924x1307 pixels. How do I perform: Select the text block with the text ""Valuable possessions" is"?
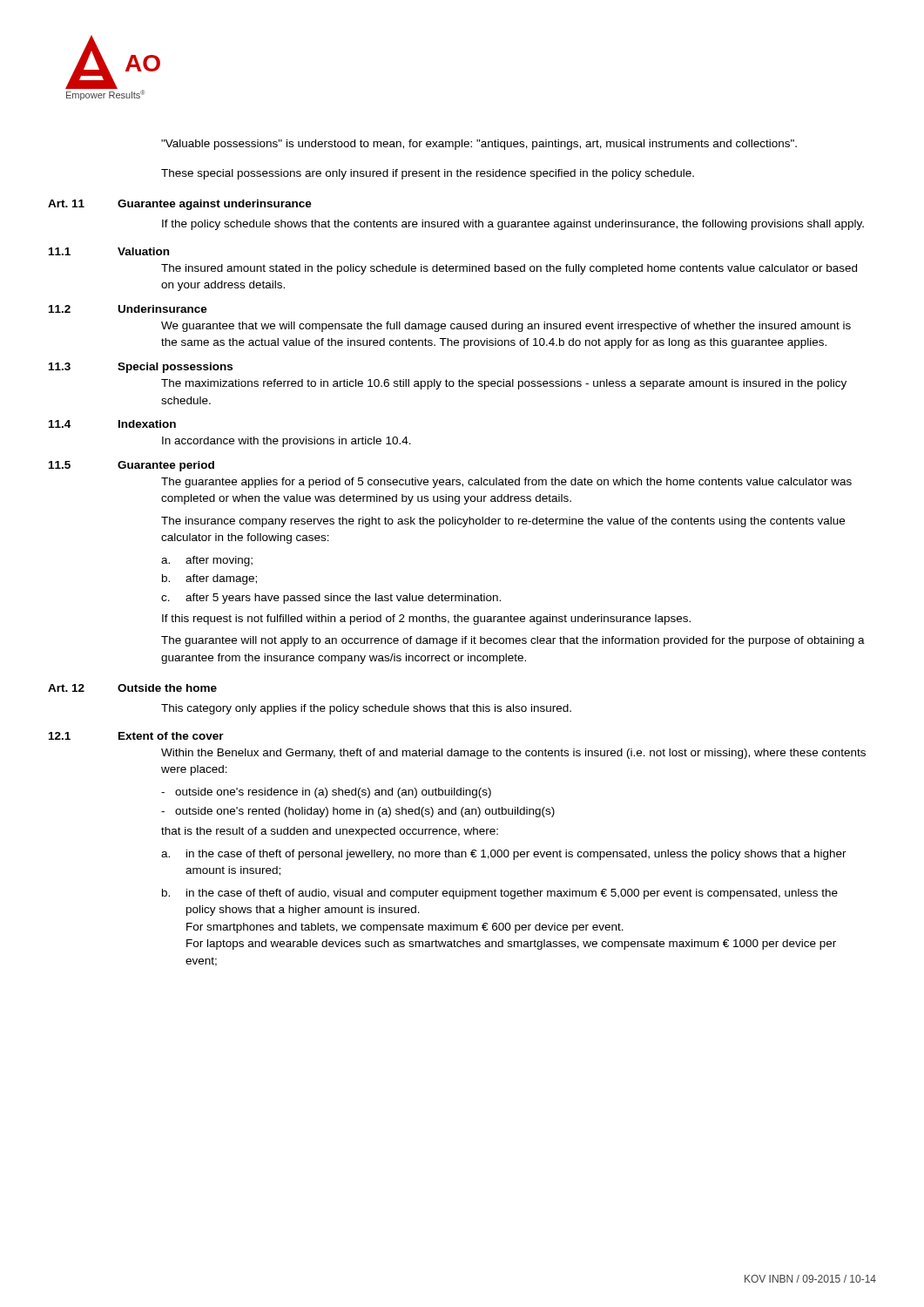[x=479, y=143]
